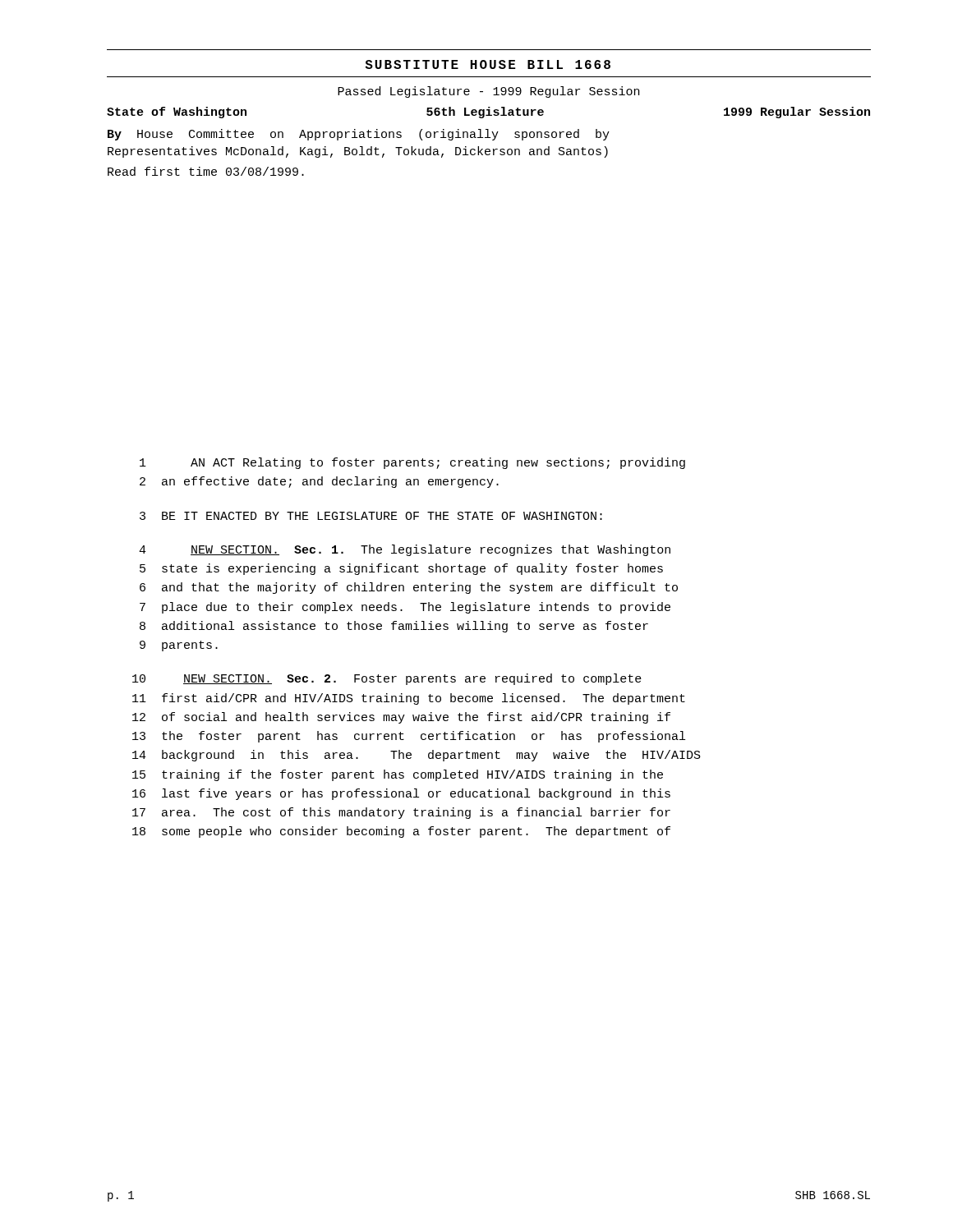
Task: Where does it say "Read first time 03/08/1999."?
Action: coord(207,173)
